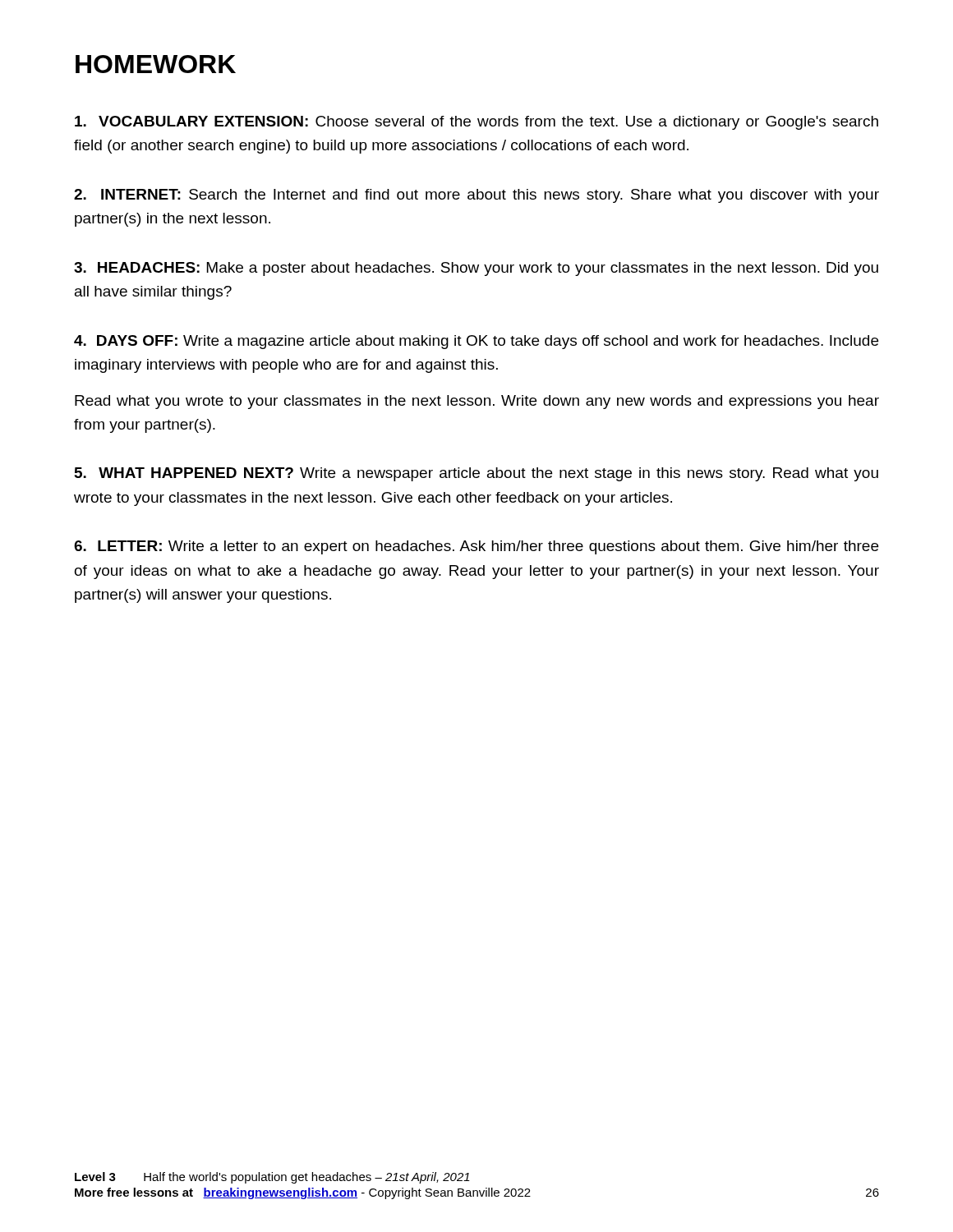Find the block on this page that starts "6. LETTER: Write a letter"
The image size is (953, 1232).
coord(476,570)
